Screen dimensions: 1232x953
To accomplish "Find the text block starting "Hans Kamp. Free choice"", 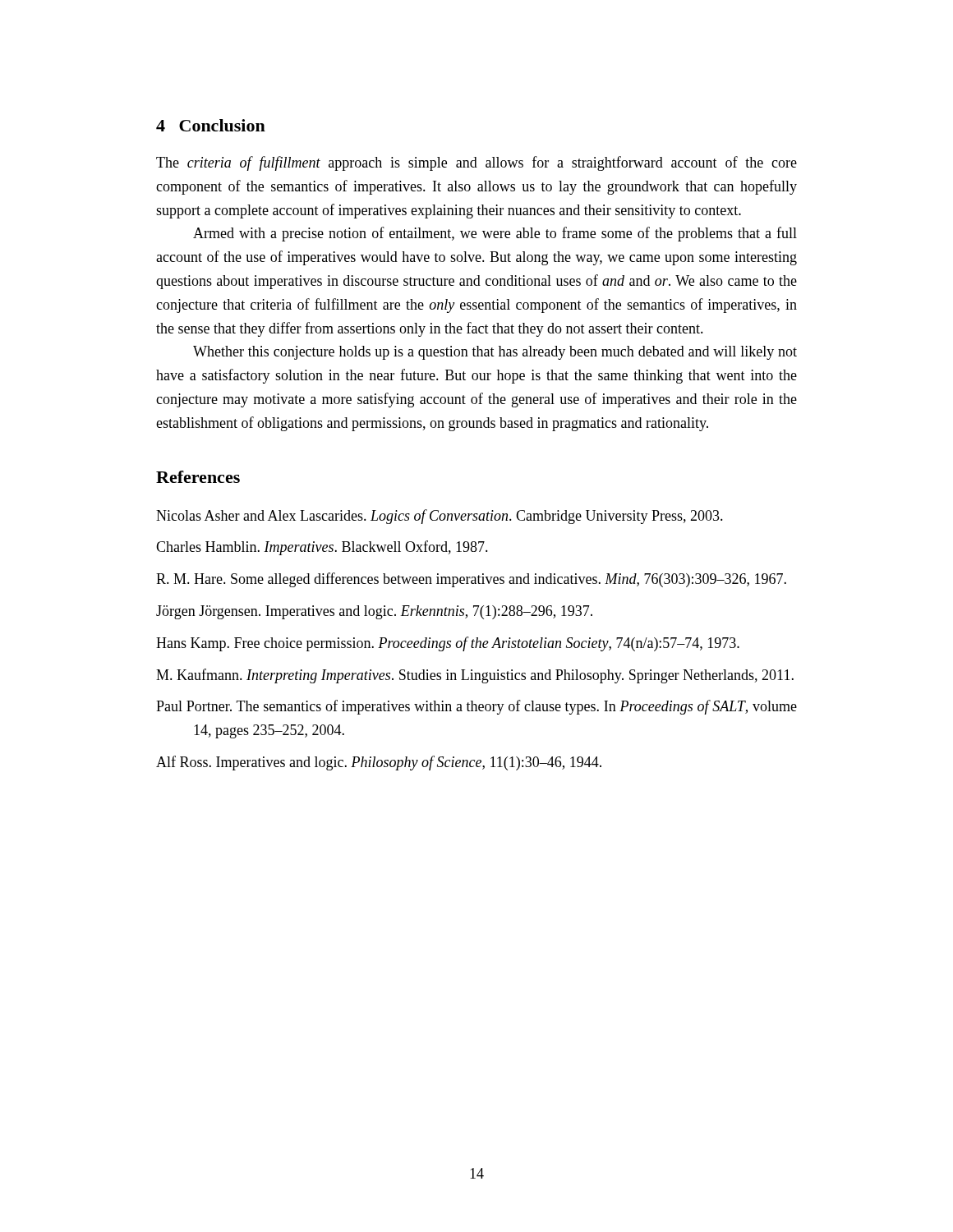I will tap(448, 643).
